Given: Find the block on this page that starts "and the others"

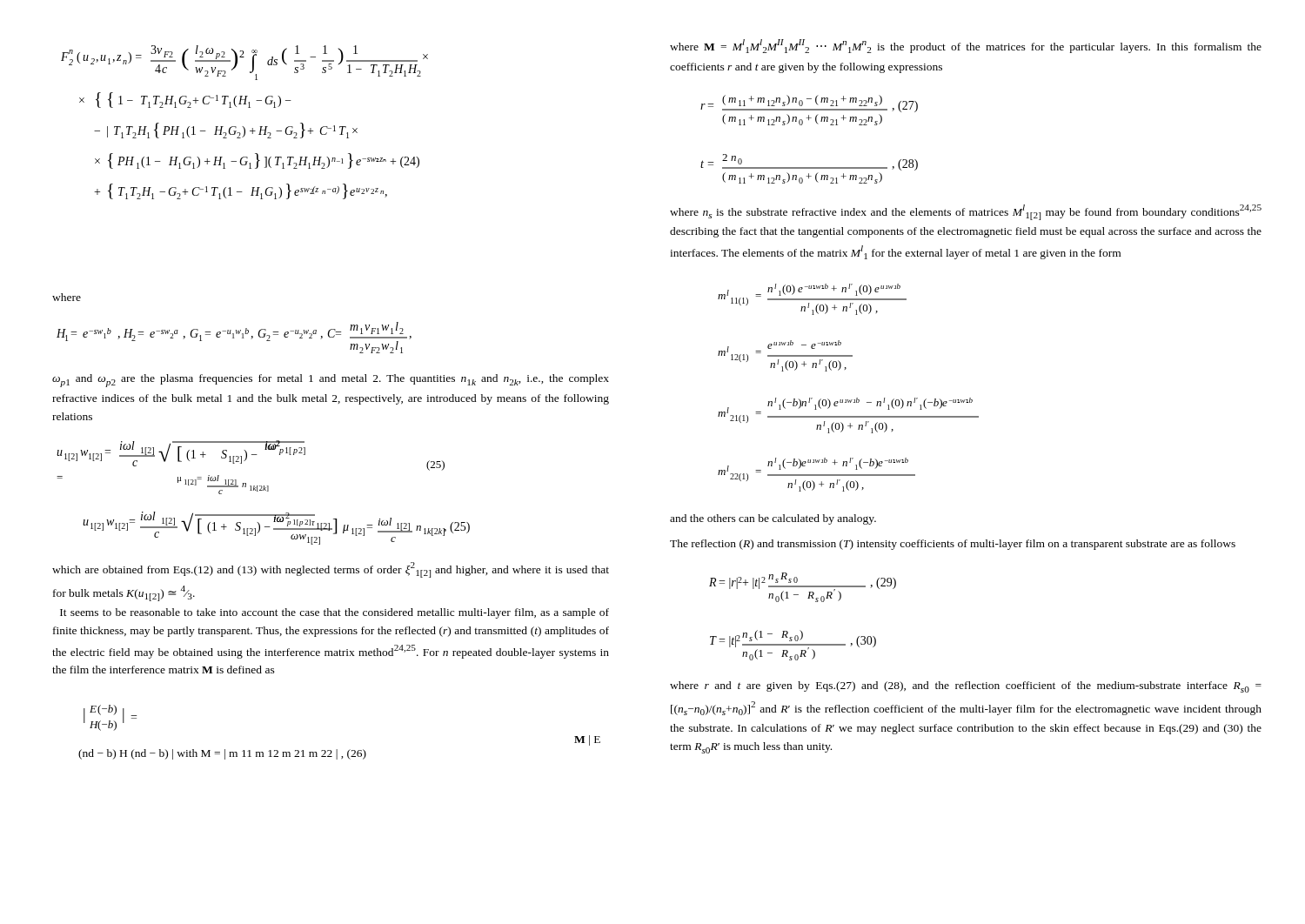Looking at the screenshot, I should pyautogui.click(x=773, y=518).
